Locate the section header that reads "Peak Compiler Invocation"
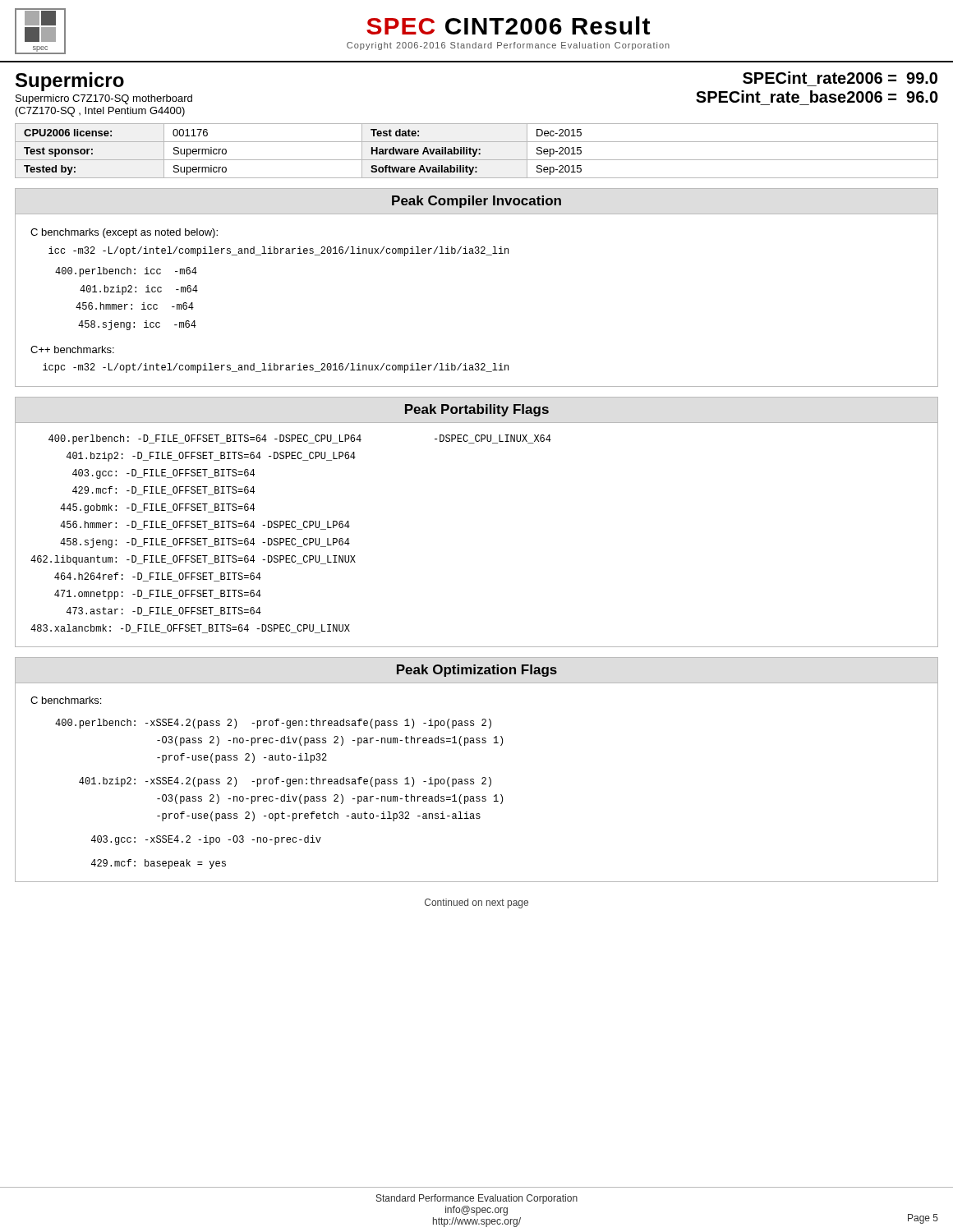Image resolution: width=953 pixels, height=1232 pixels. [476, 201]
